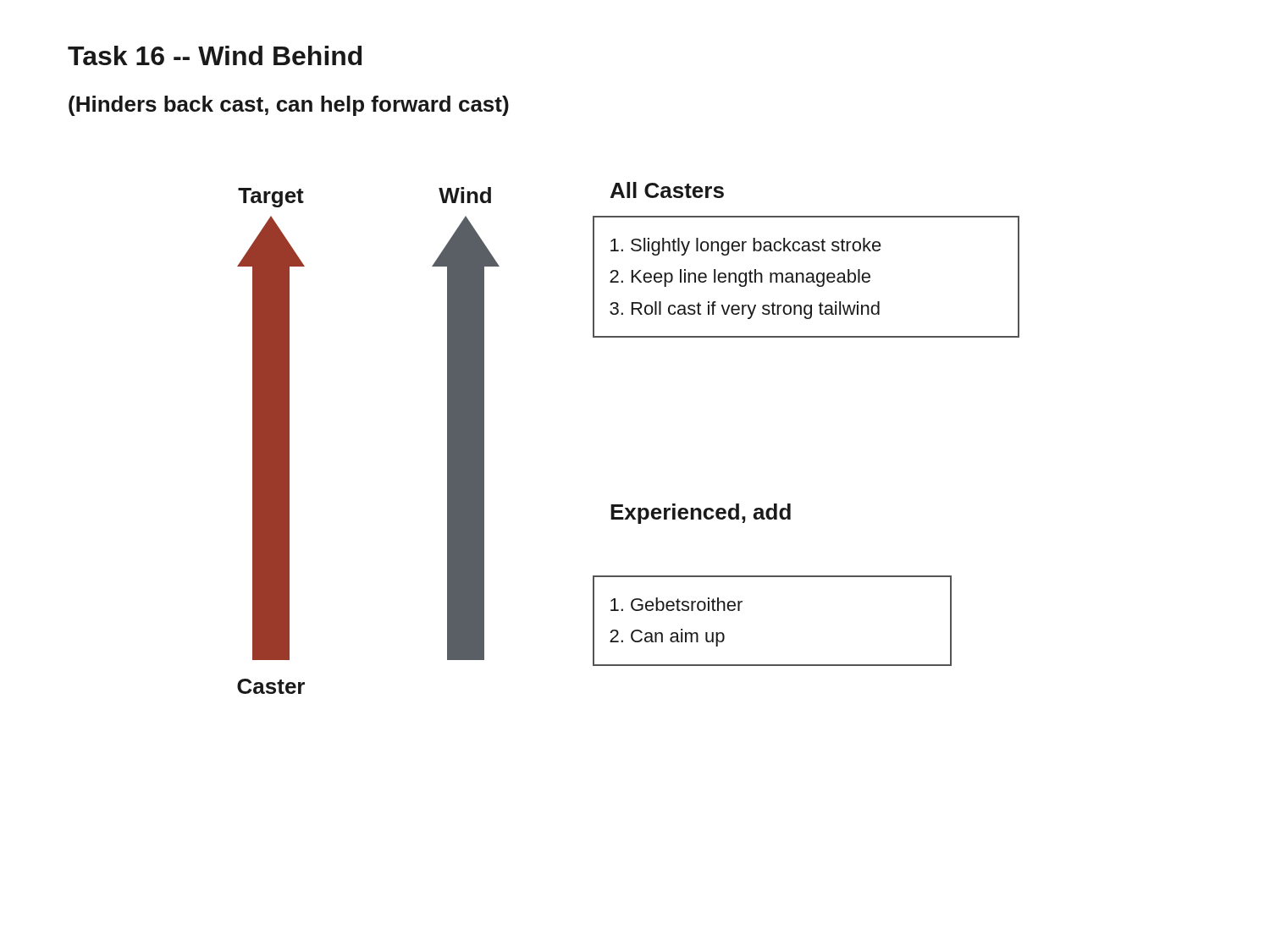Screen dimensions: 952x1270
Task: Find the table that mentions "Gebetsroither Can aim up"
Action: [x=772, y=621]
